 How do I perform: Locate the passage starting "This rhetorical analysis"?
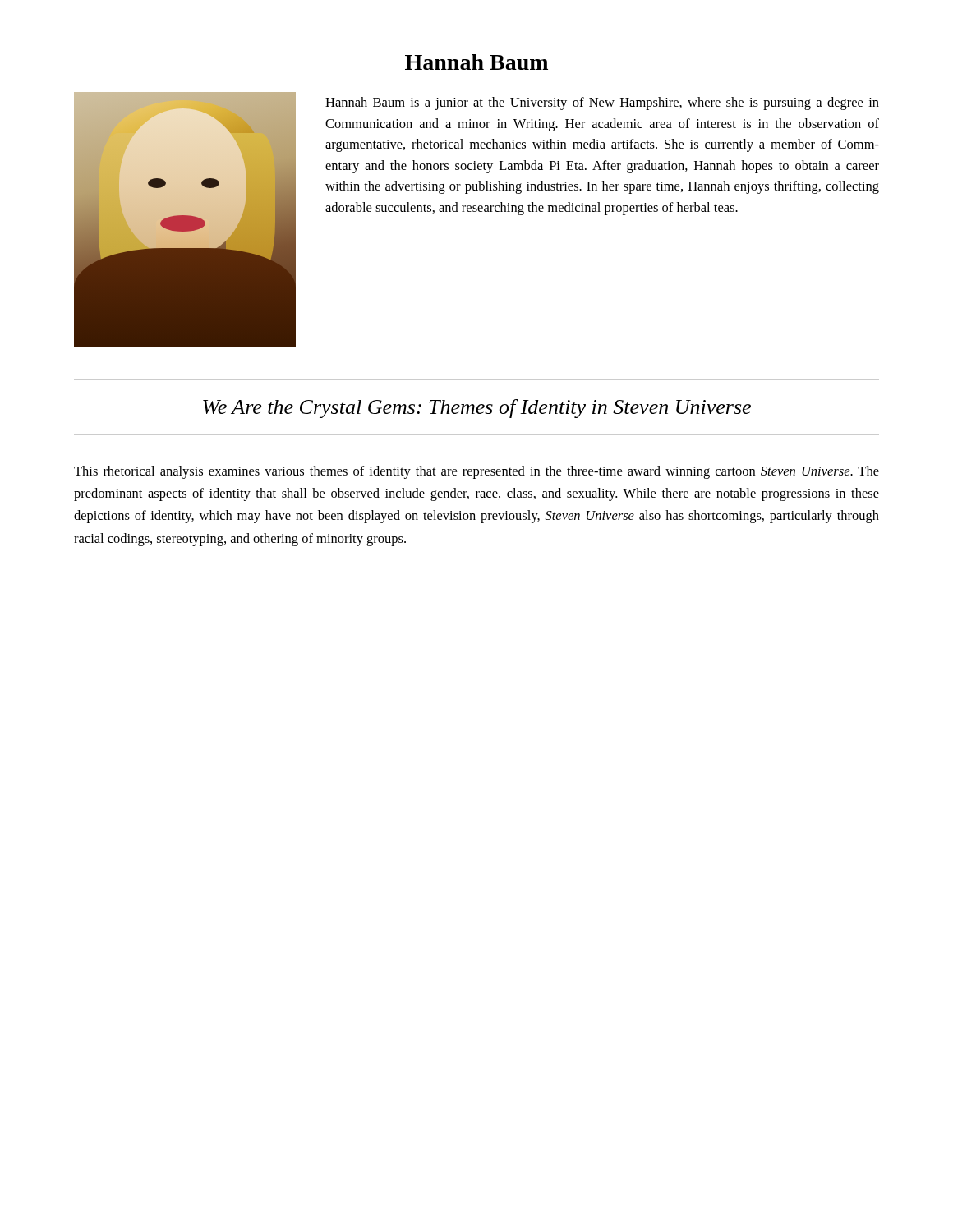[476, 505]
